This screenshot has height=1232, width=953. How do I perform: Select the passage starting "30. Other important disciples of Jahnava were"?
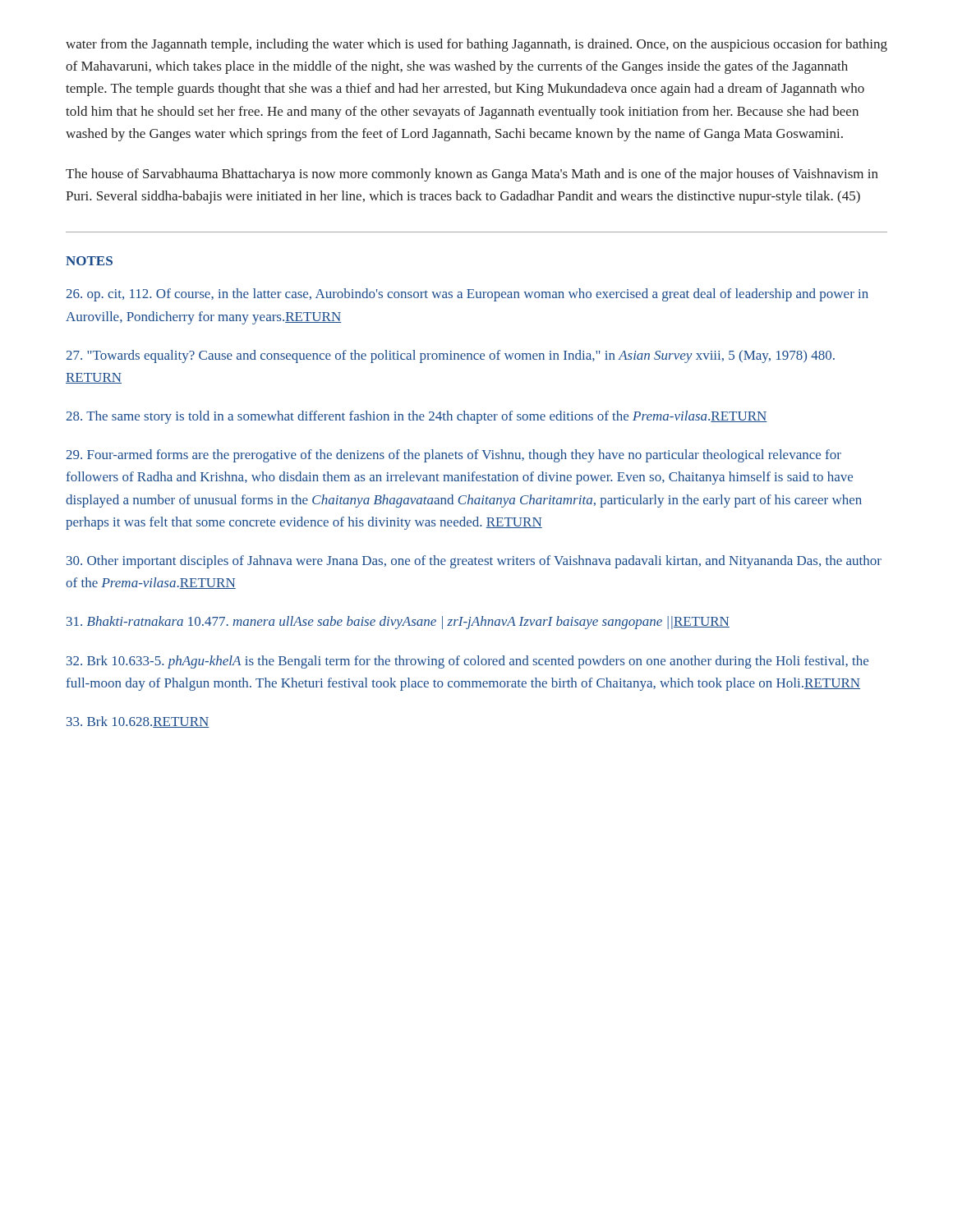(474, 572)
